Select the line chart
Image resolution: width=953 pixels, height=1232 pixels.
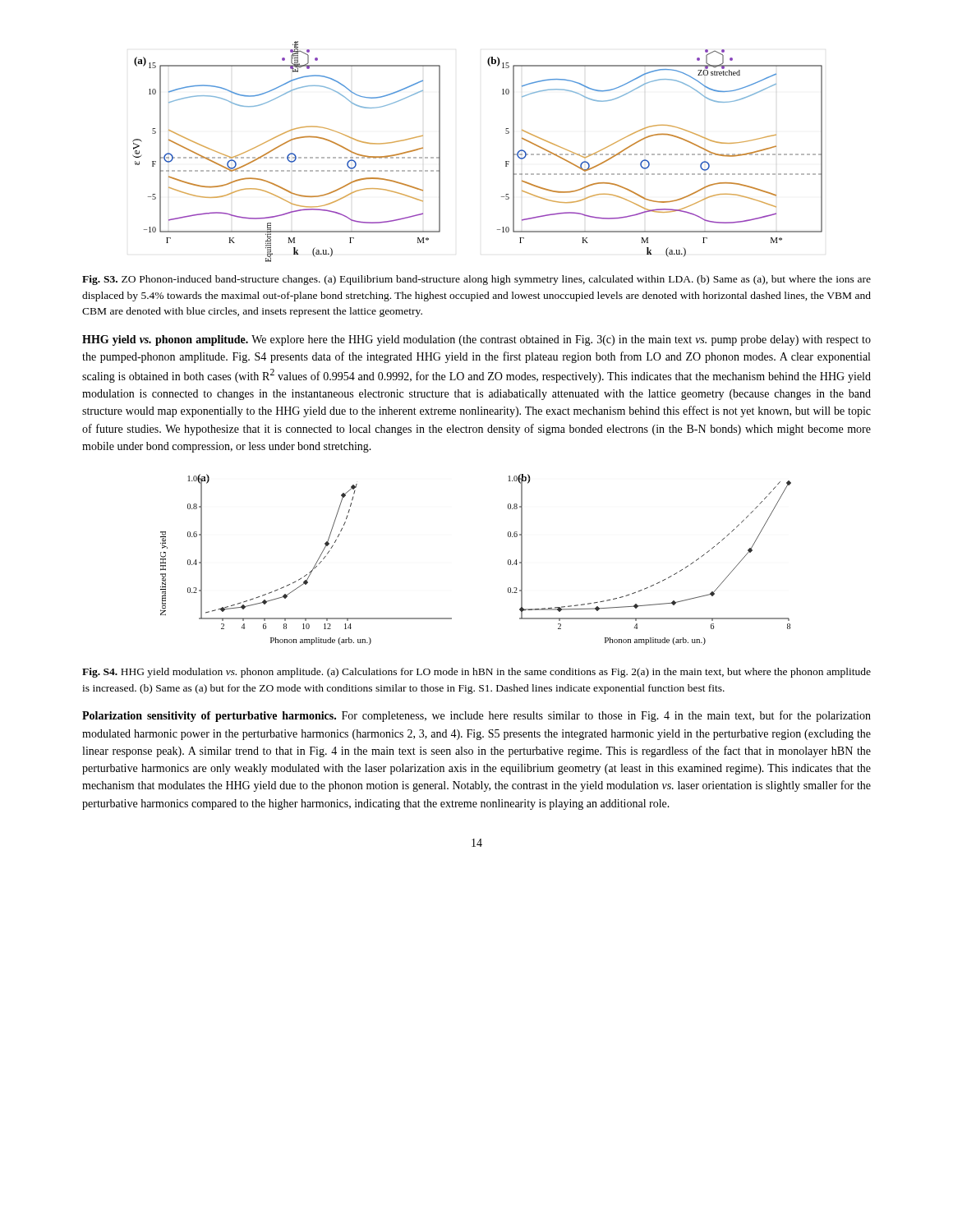point(476,561)
